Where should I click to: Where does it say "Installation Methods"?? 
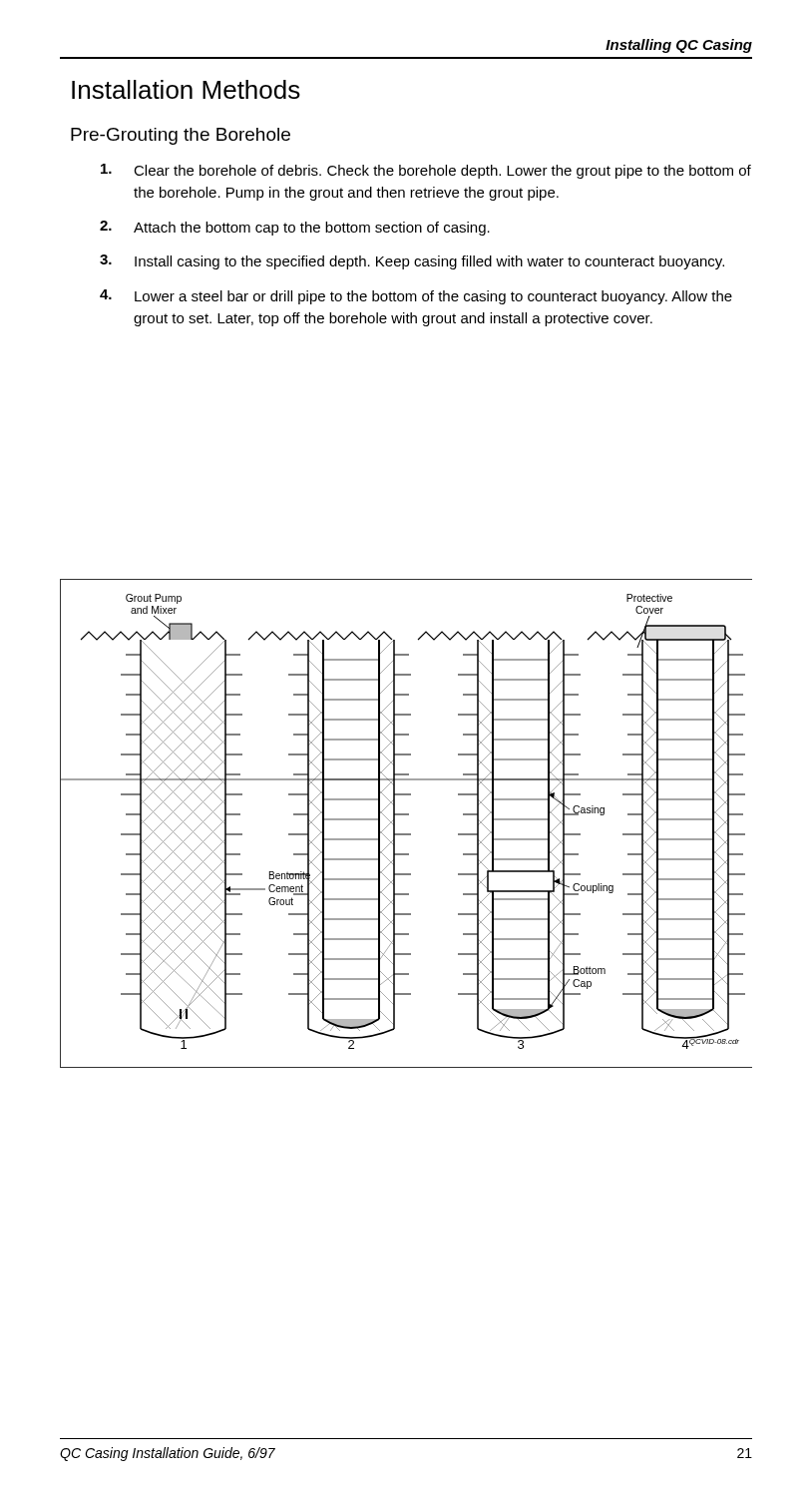185,90
